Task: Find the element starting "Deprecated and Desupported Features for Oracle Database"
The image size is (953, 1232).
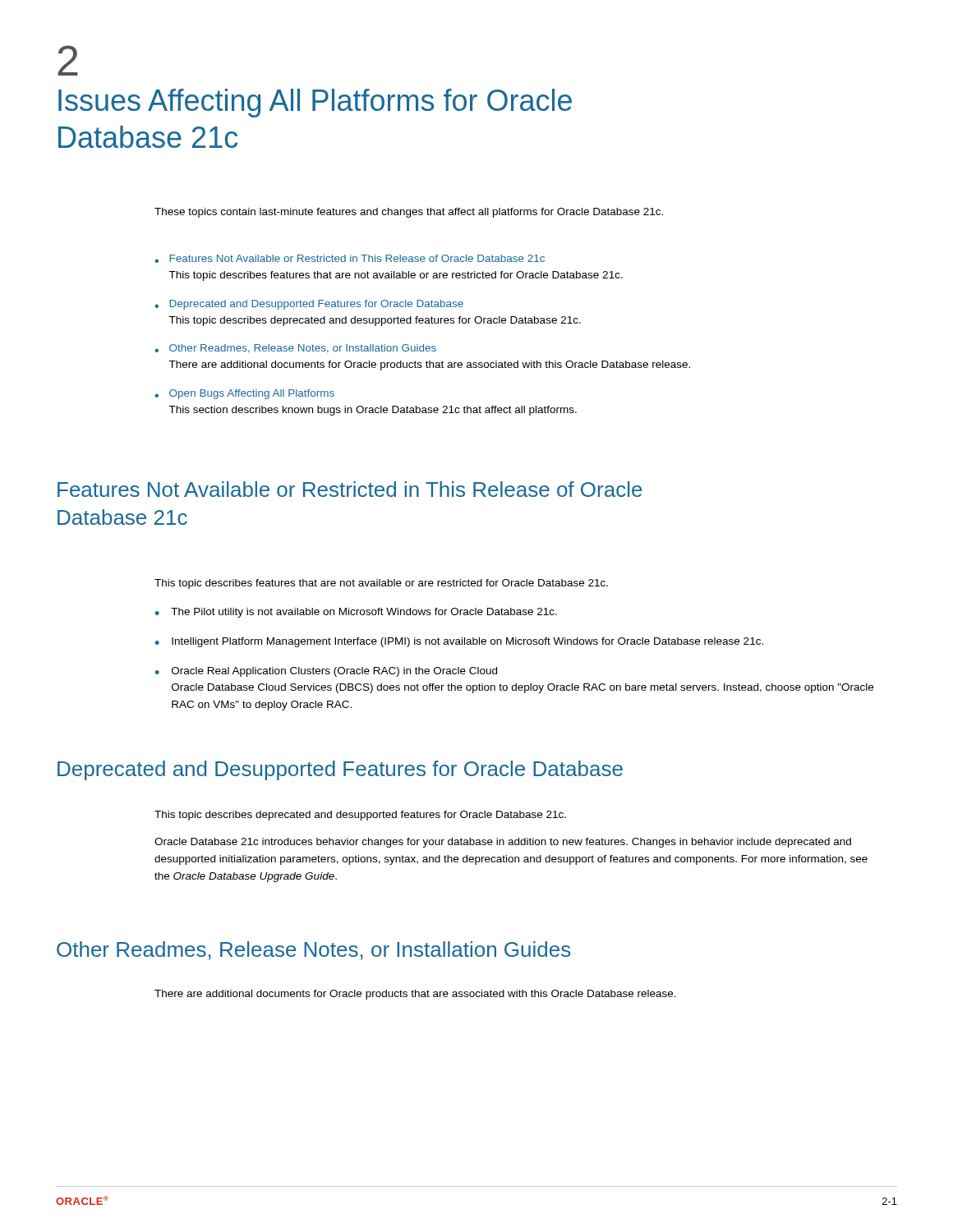Action: 476,770
